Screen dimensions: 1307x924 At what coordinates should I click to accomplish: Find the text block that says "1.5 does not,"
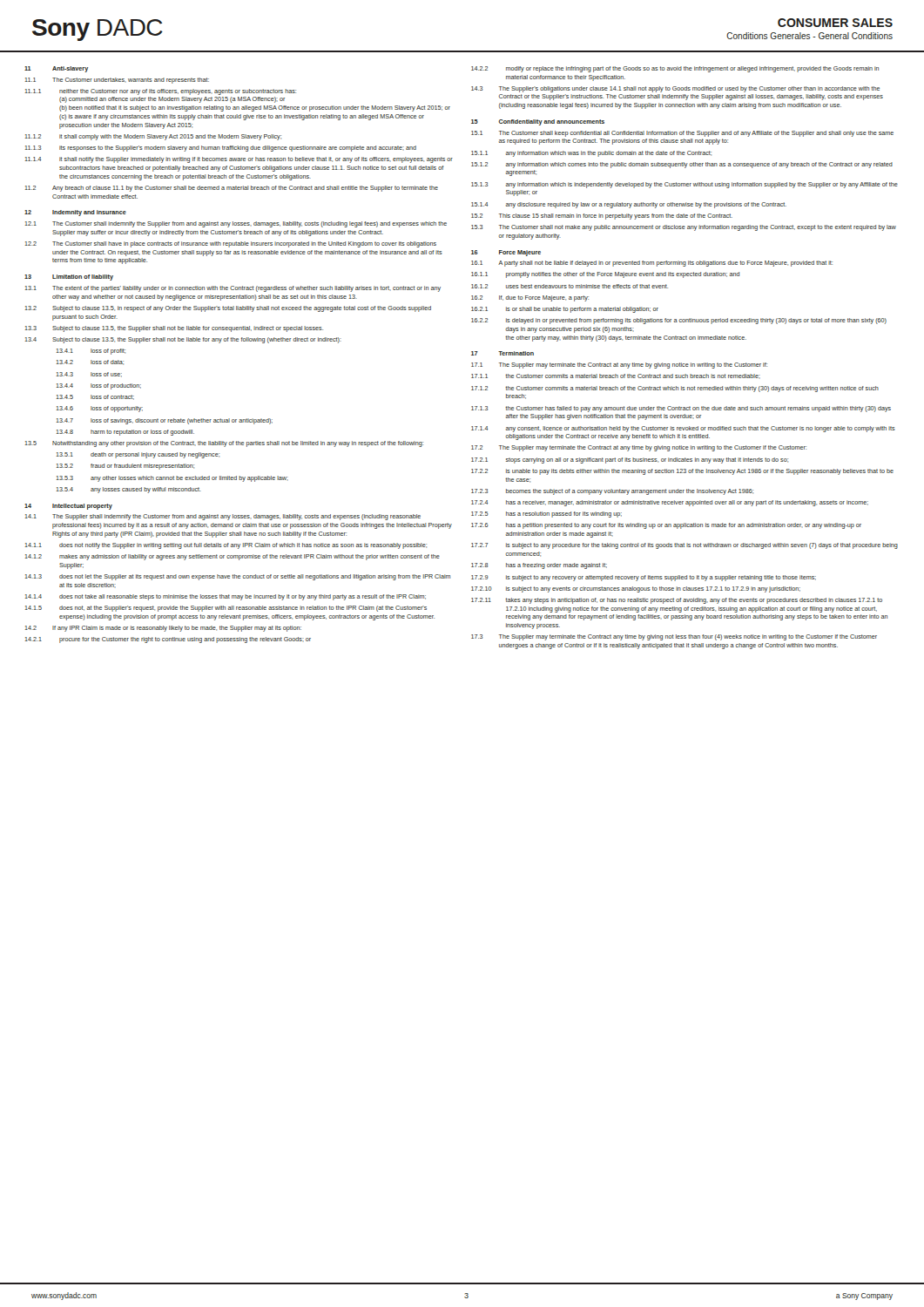pyautogui.click(x=239, y=613)
